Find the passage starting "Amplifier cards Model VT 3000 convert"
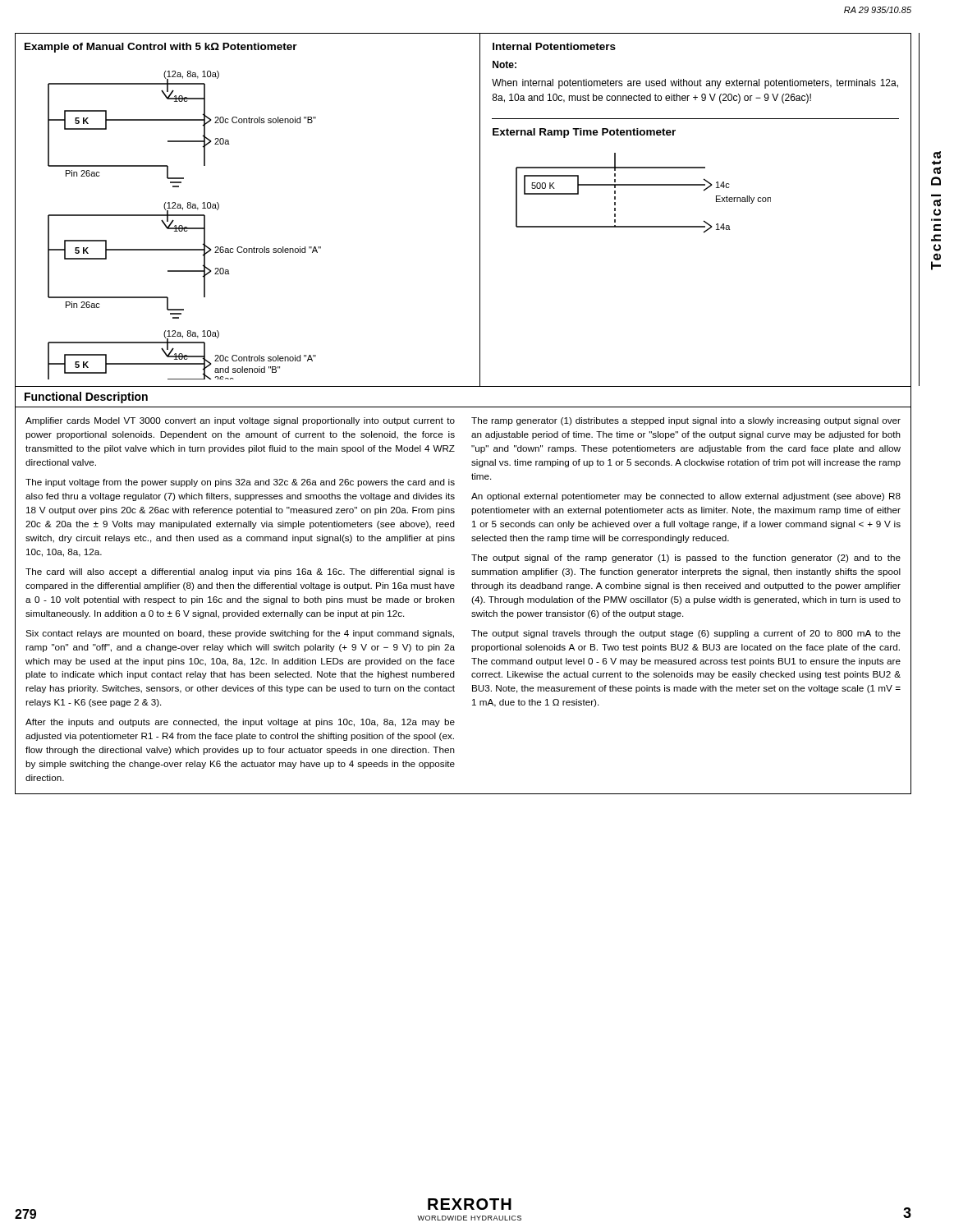This screenshot has width=954, height=1232. [240, 441]
